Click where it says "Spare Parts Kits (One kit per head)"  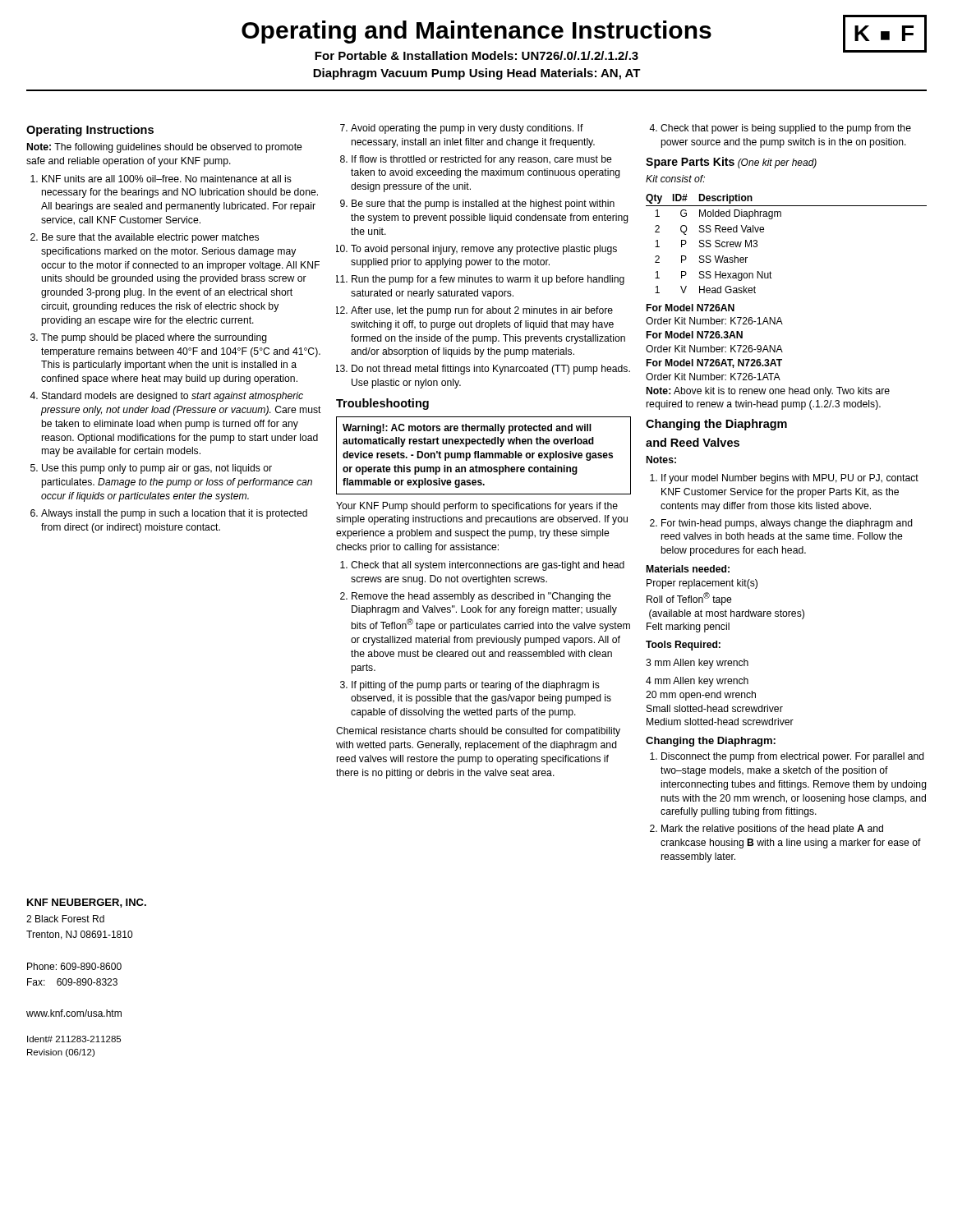point(731,162)
